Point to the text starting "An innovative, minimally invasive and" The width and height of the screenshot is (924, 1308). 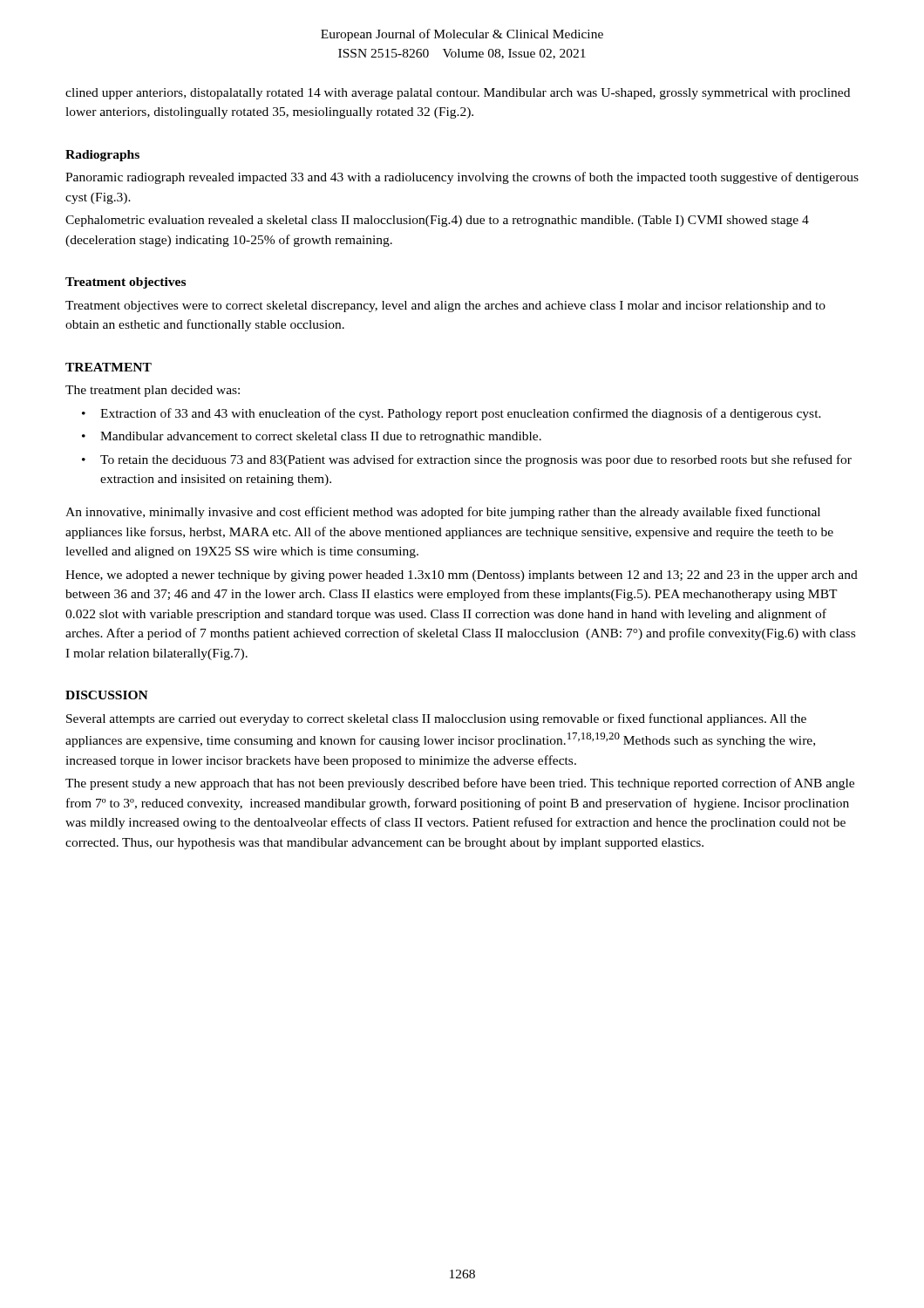449,531
